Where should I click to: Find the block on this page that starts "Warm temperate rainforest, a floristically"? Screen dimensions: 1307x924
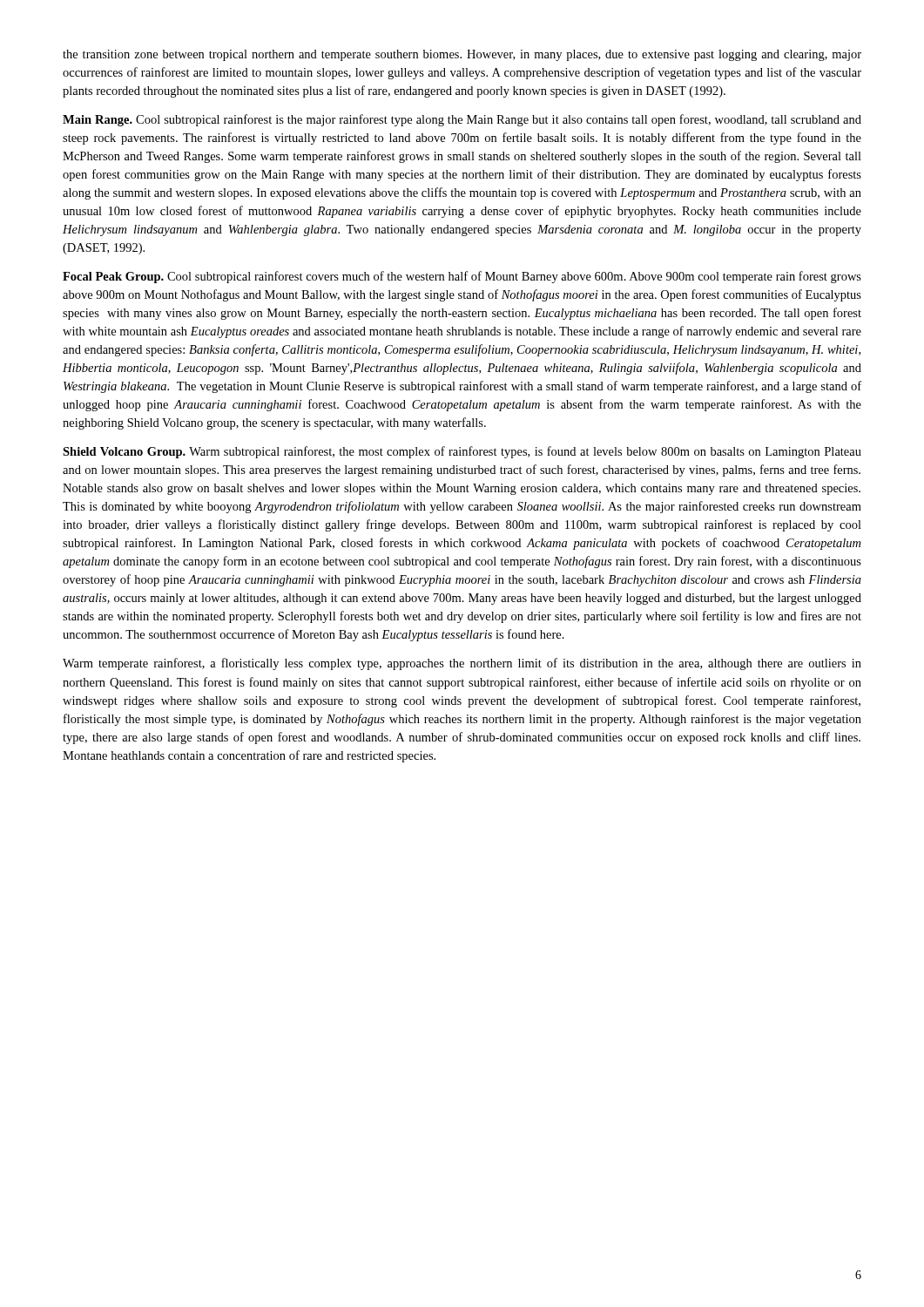[x=462, y=709]
